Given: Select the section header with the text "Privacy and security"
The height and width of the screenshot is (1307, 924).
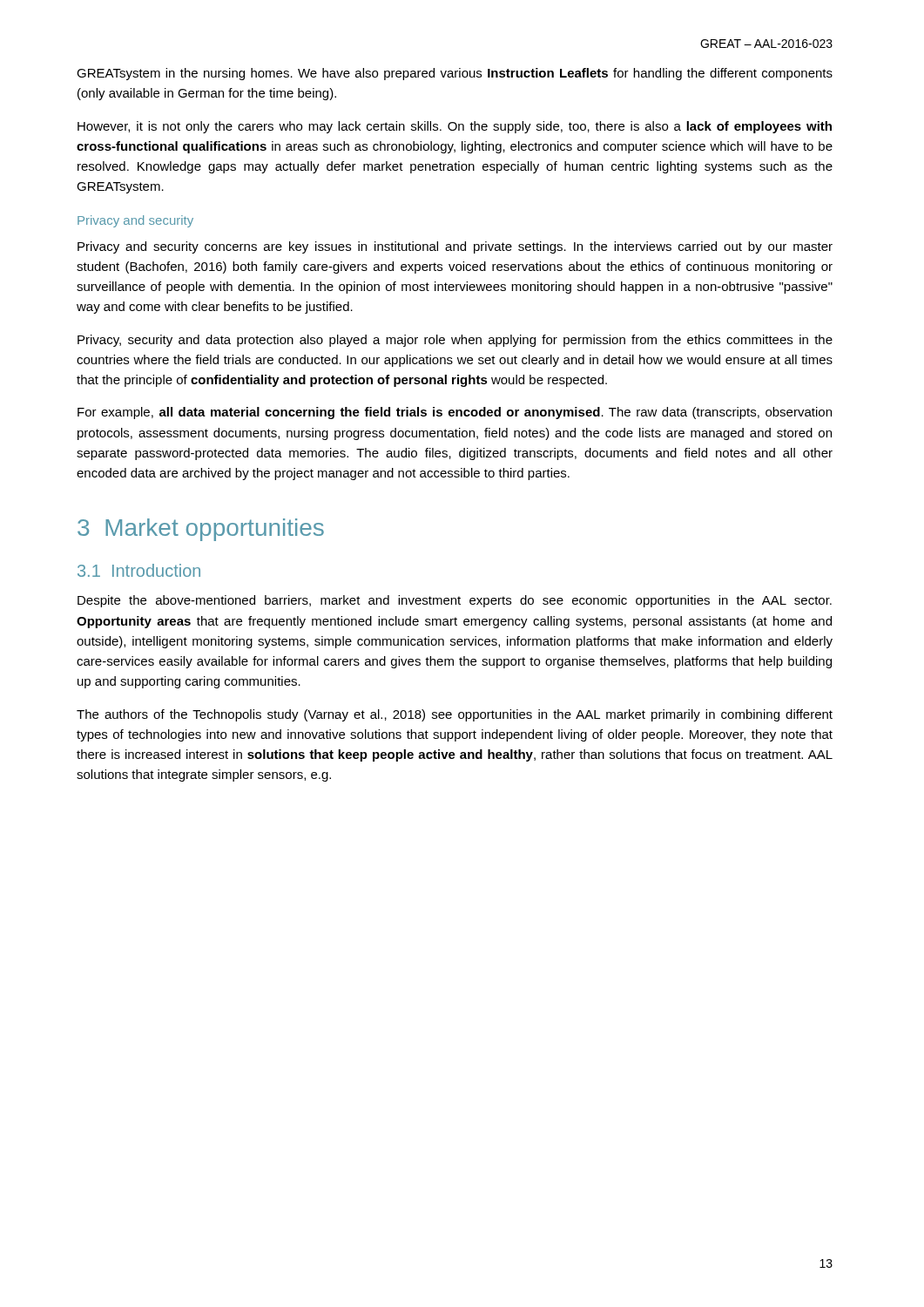Looking at the screenshot, I should (135, 220).
